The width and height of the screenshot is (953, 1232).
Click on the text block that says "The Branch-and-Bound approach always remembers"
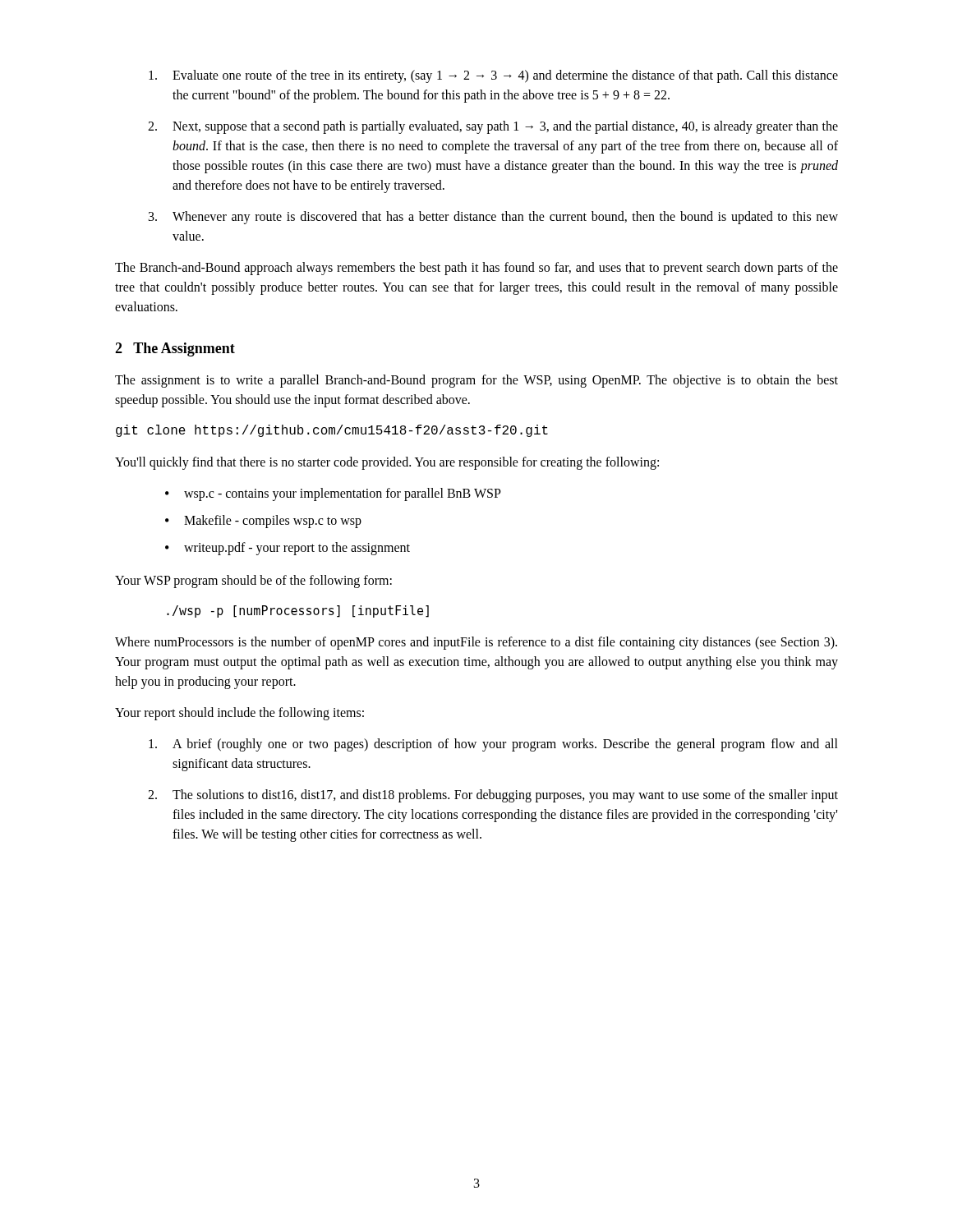point(476,287)
